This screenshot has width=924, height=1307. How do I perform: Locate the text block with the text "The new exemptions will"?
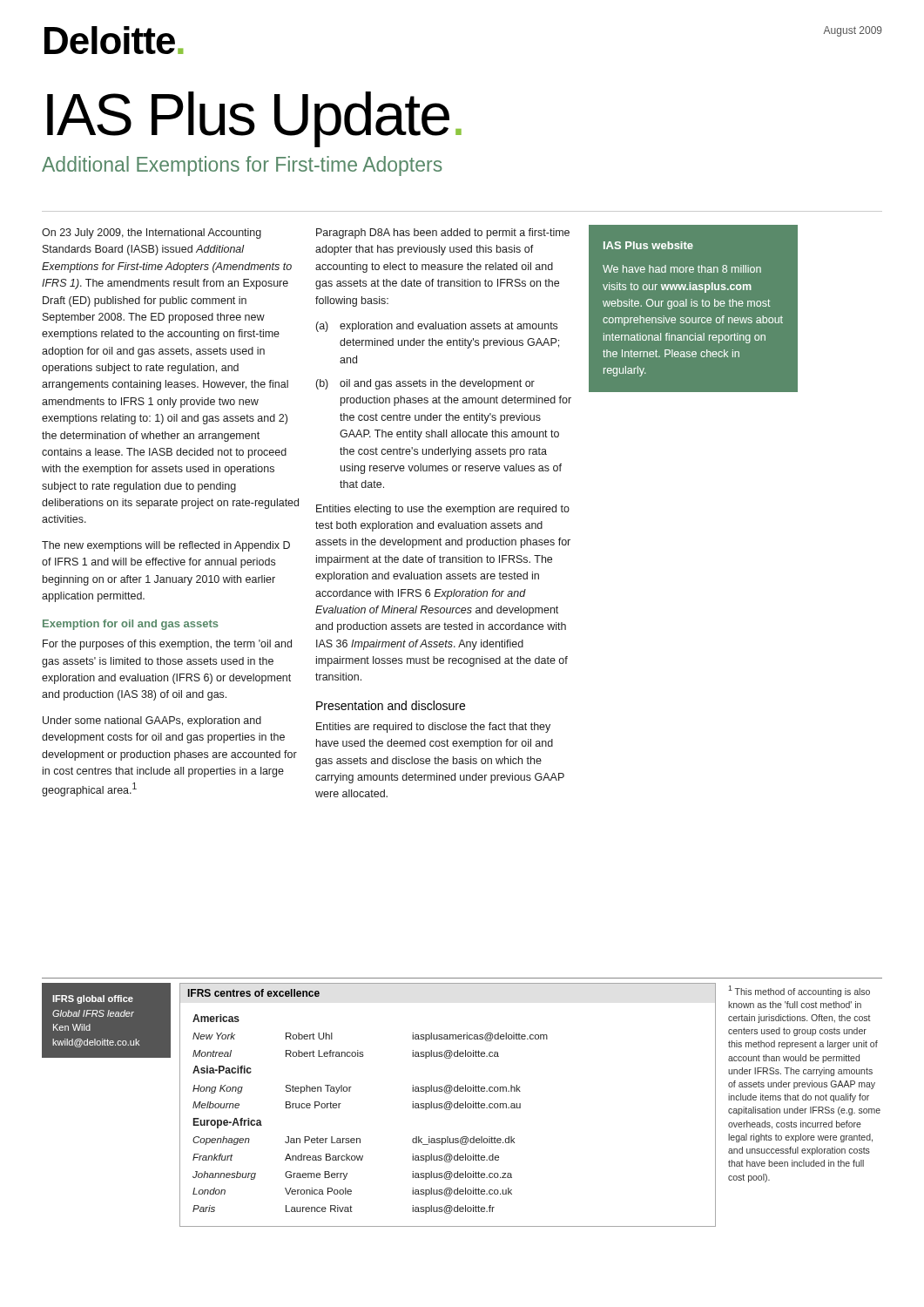point(166,571)
